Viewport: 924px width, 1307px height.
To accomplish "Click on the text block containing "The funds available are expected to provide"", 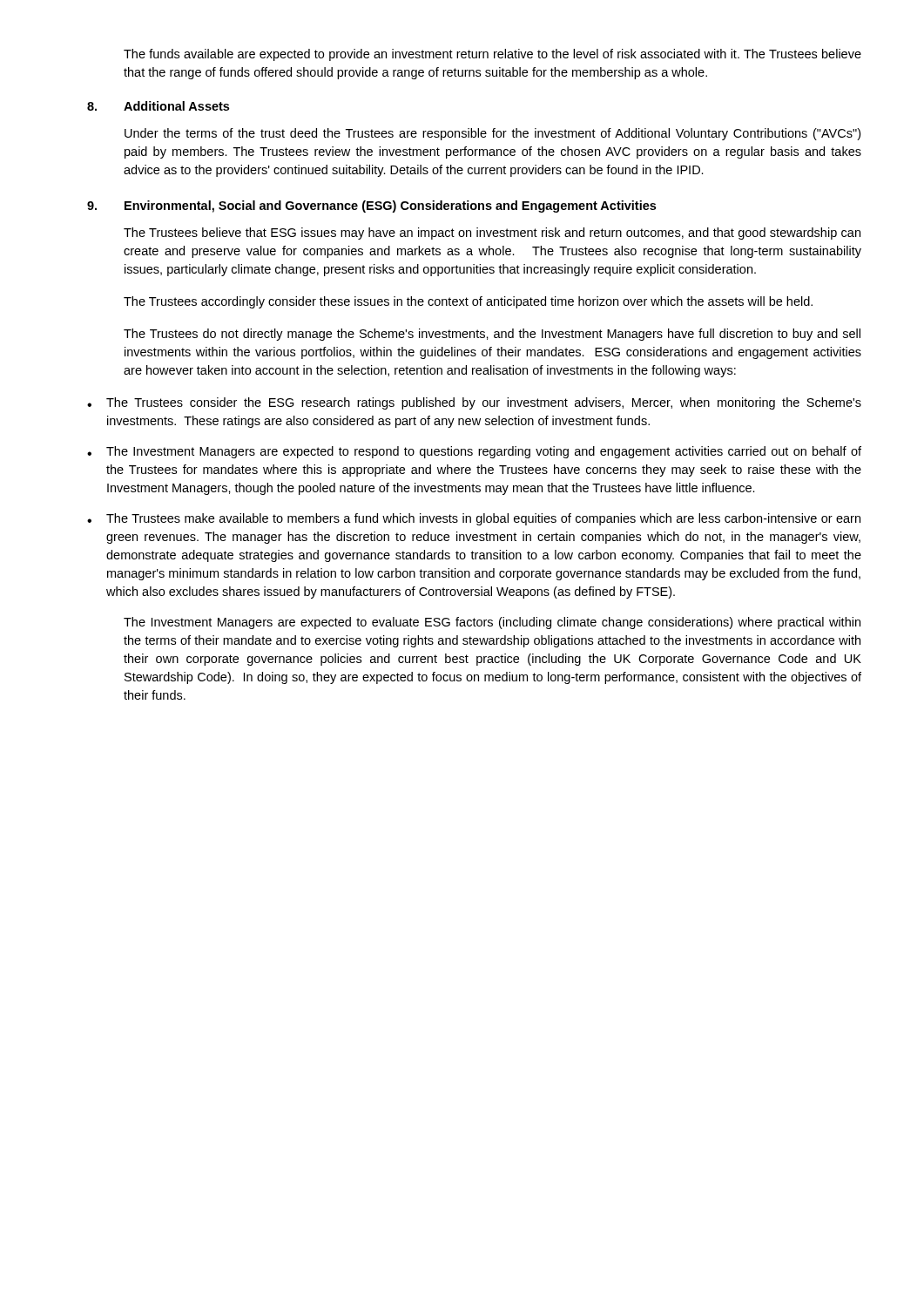I will [x=492, y=63].
